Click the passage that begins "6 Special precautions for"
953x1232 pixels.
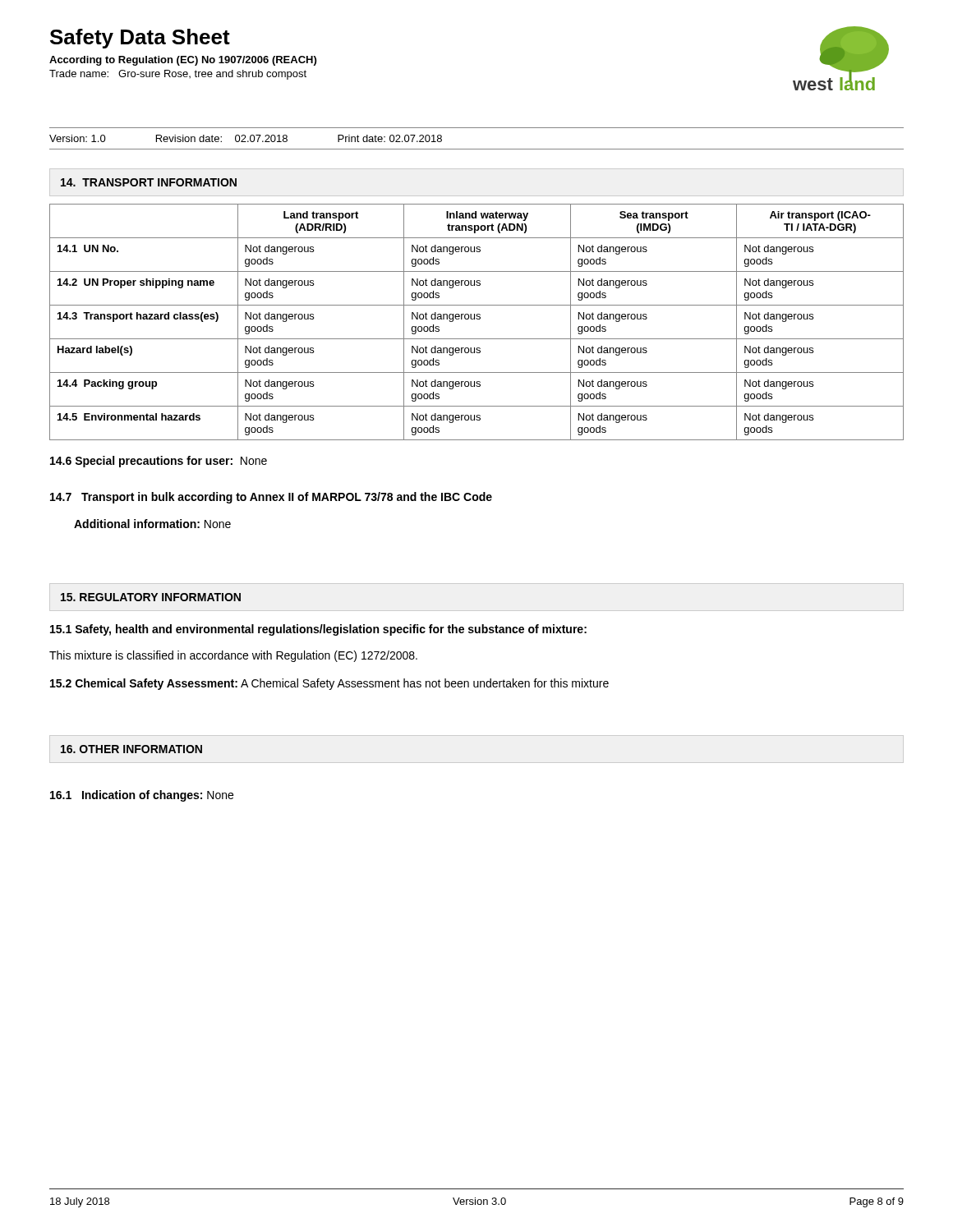point(158,461)
